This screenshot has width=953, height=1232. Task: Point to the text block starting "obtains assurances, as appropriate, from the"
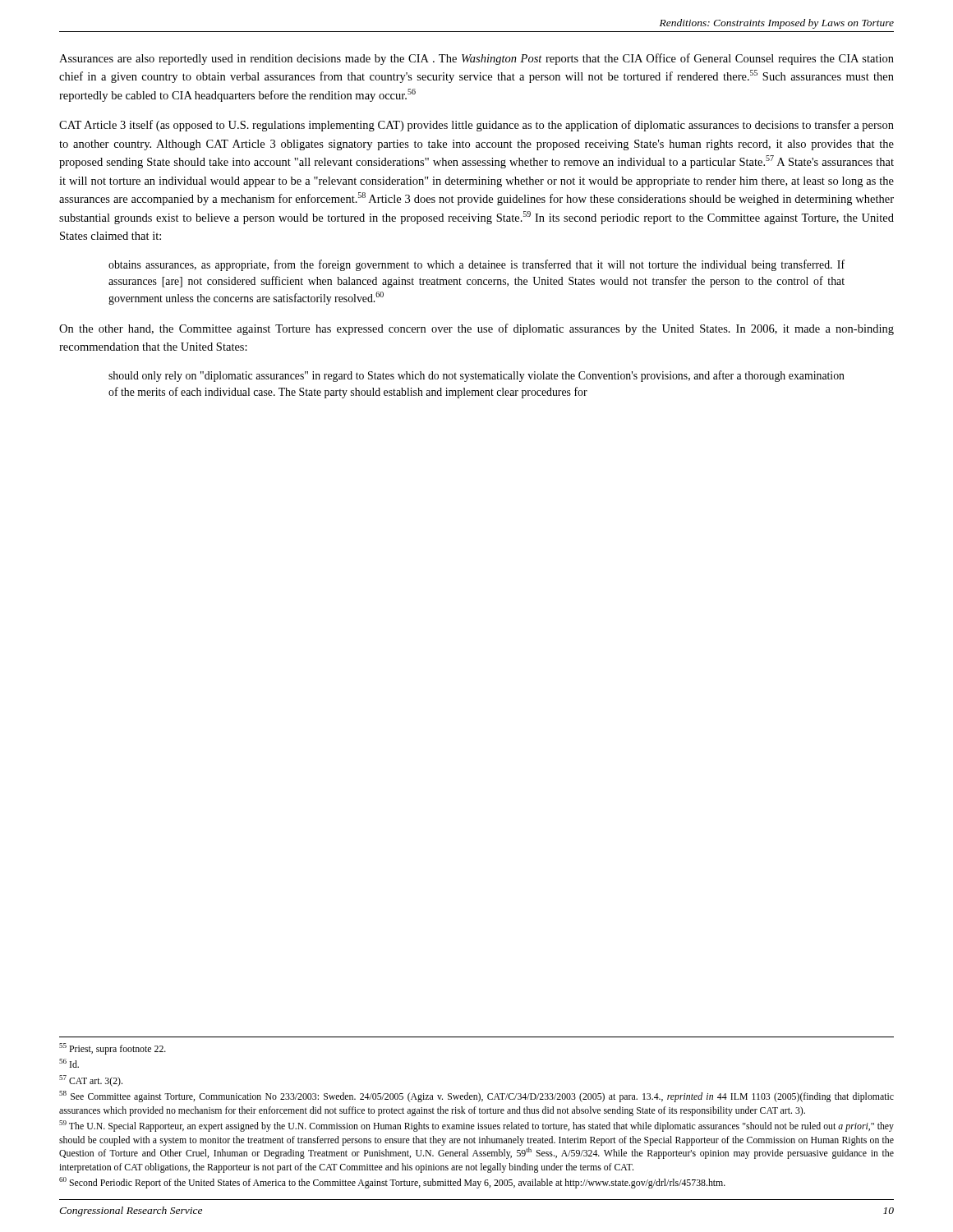tap(476, 282)
